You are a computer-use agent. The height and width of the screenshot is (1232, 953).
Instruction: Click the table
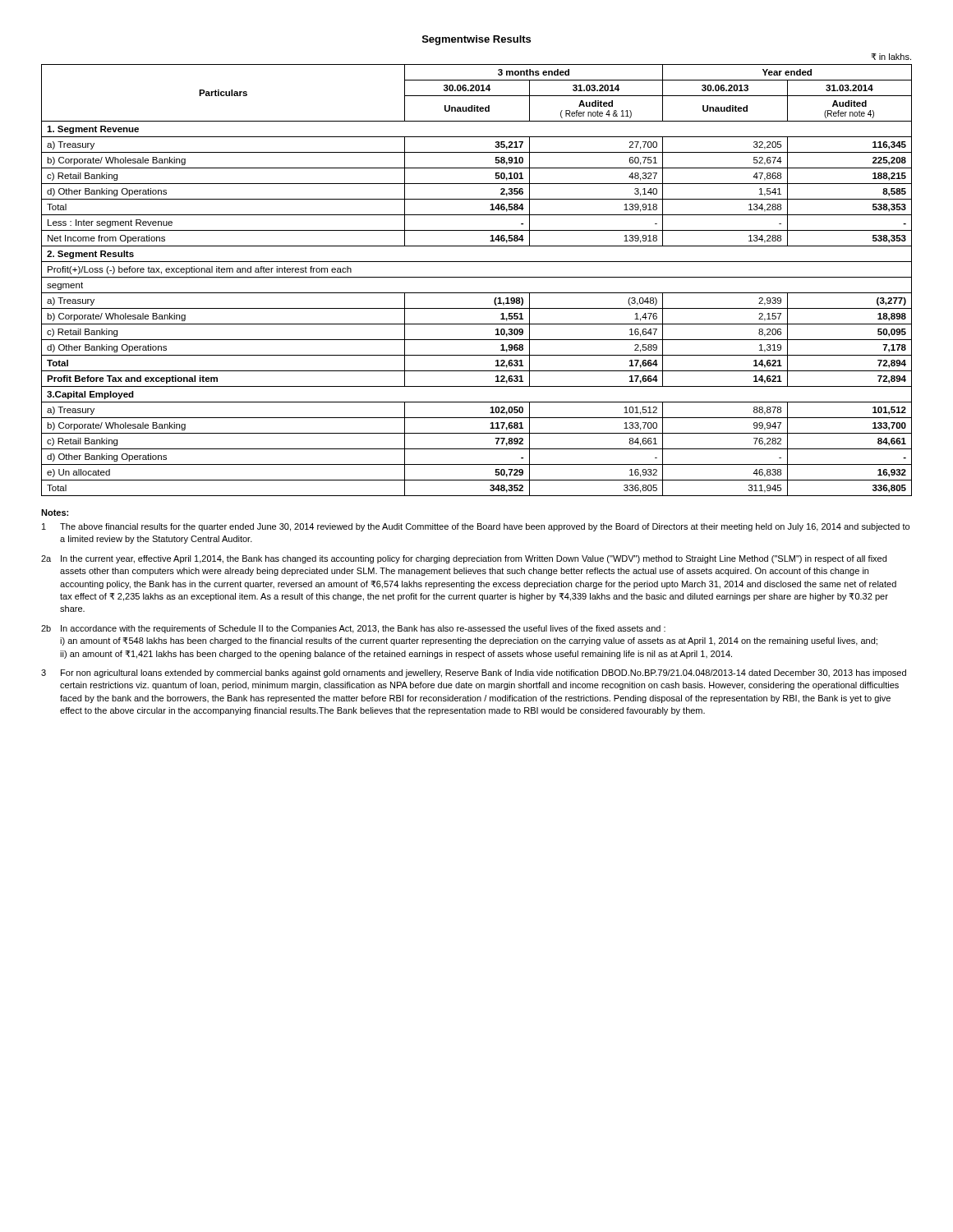(476, 274)
